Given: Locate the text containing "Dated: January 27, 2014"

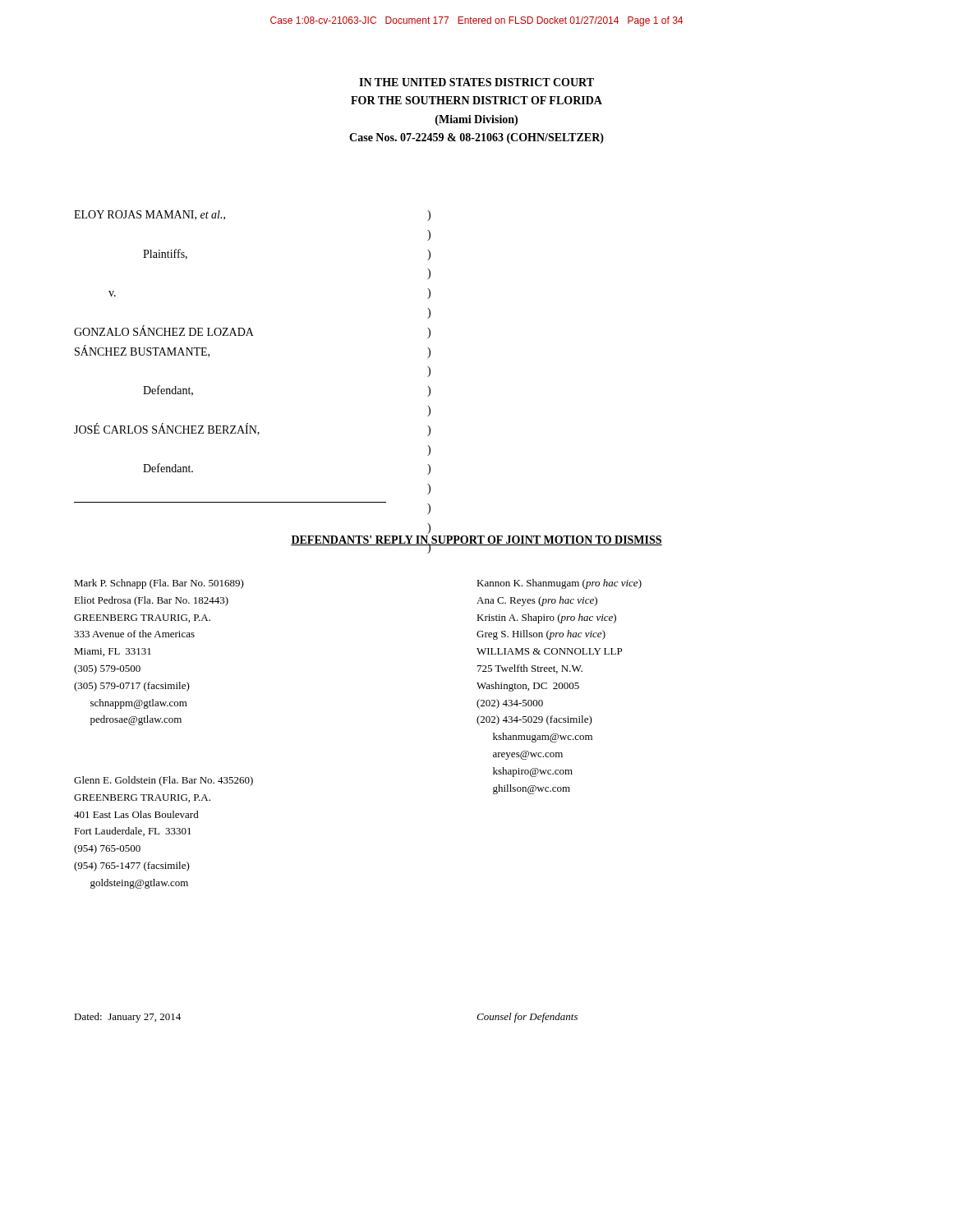Looking at the screenshot, I should (x=128, y=1016).
